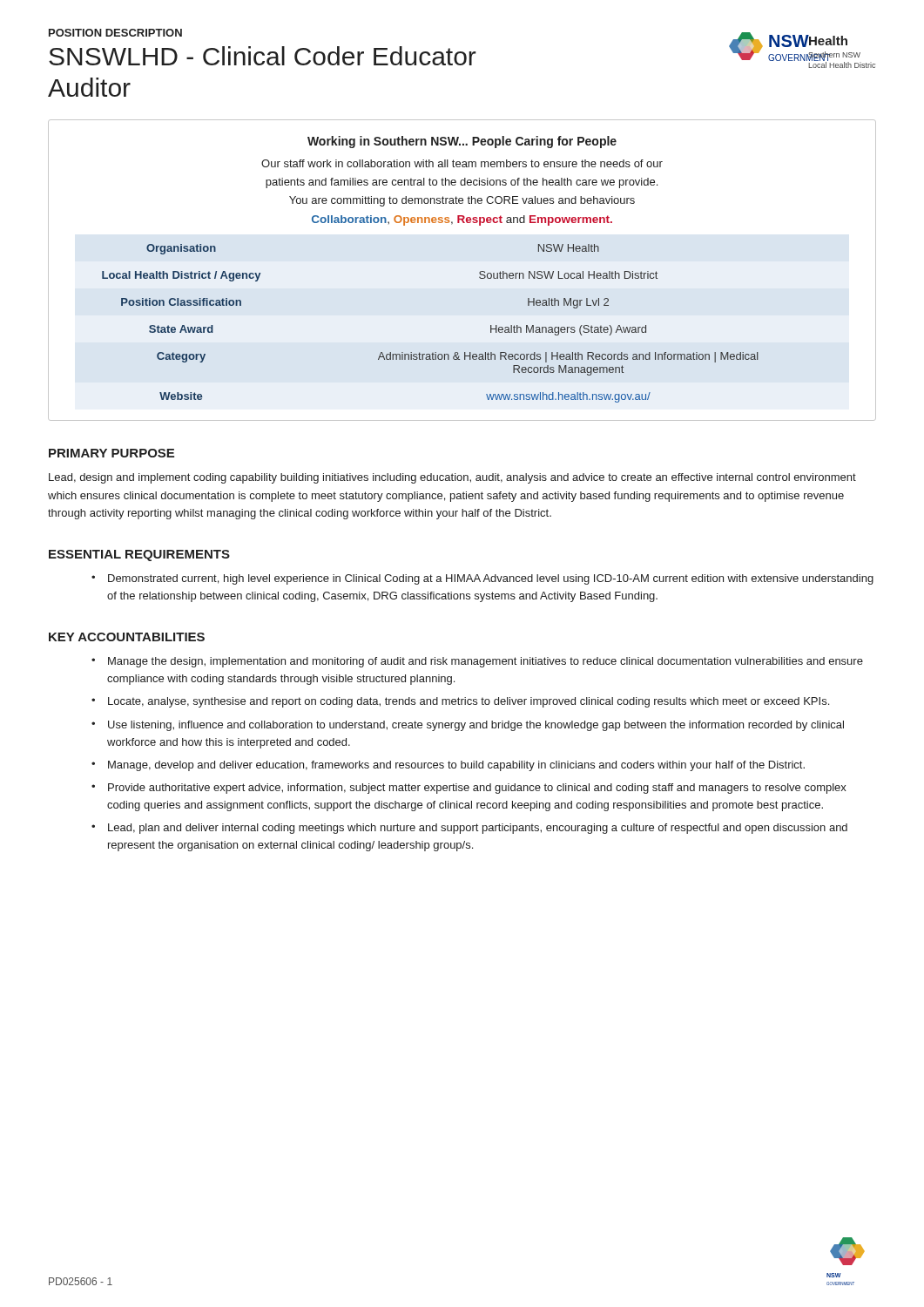Screen dimensions: 1307x924
Task: Point to the text starting "POSITION DESCRIPTION"
Action: (x=115, y=33)
